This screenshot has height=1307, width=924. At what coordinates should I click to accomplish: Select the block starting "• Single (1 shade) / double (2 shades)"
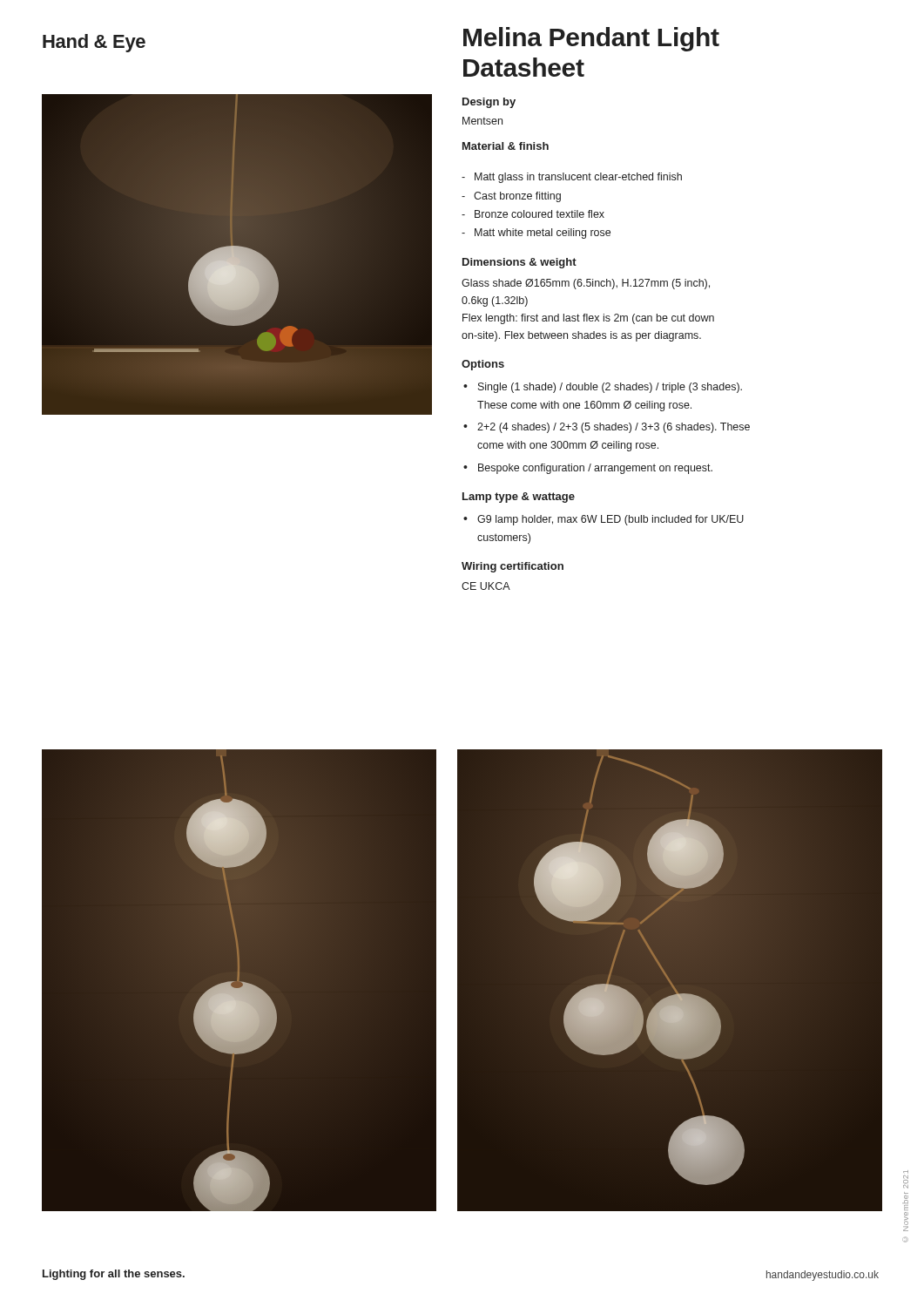coord(603,395)
